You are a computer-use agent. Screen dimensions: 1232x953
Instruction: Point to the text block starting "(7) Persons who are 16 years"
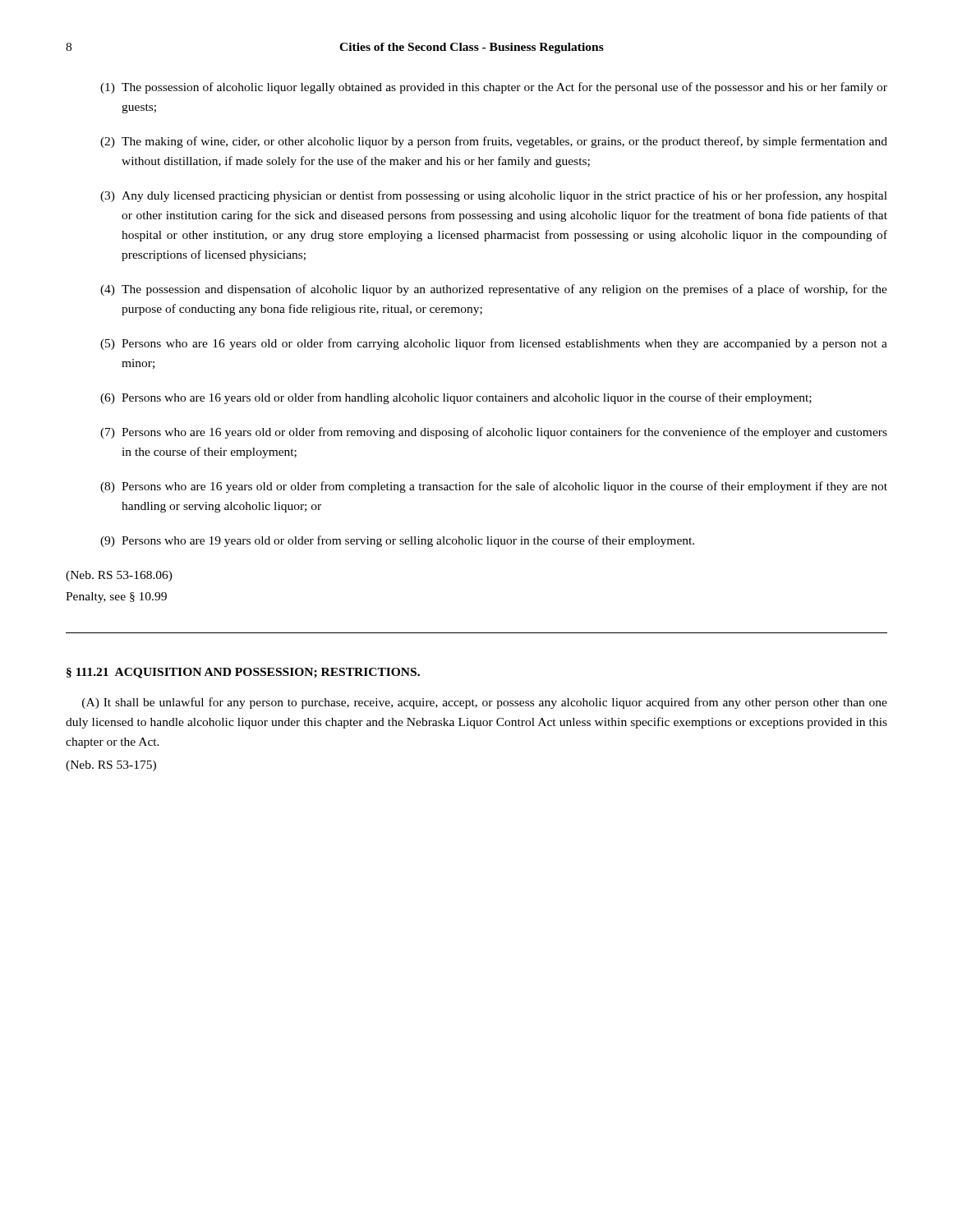click(x=476, y=442)
